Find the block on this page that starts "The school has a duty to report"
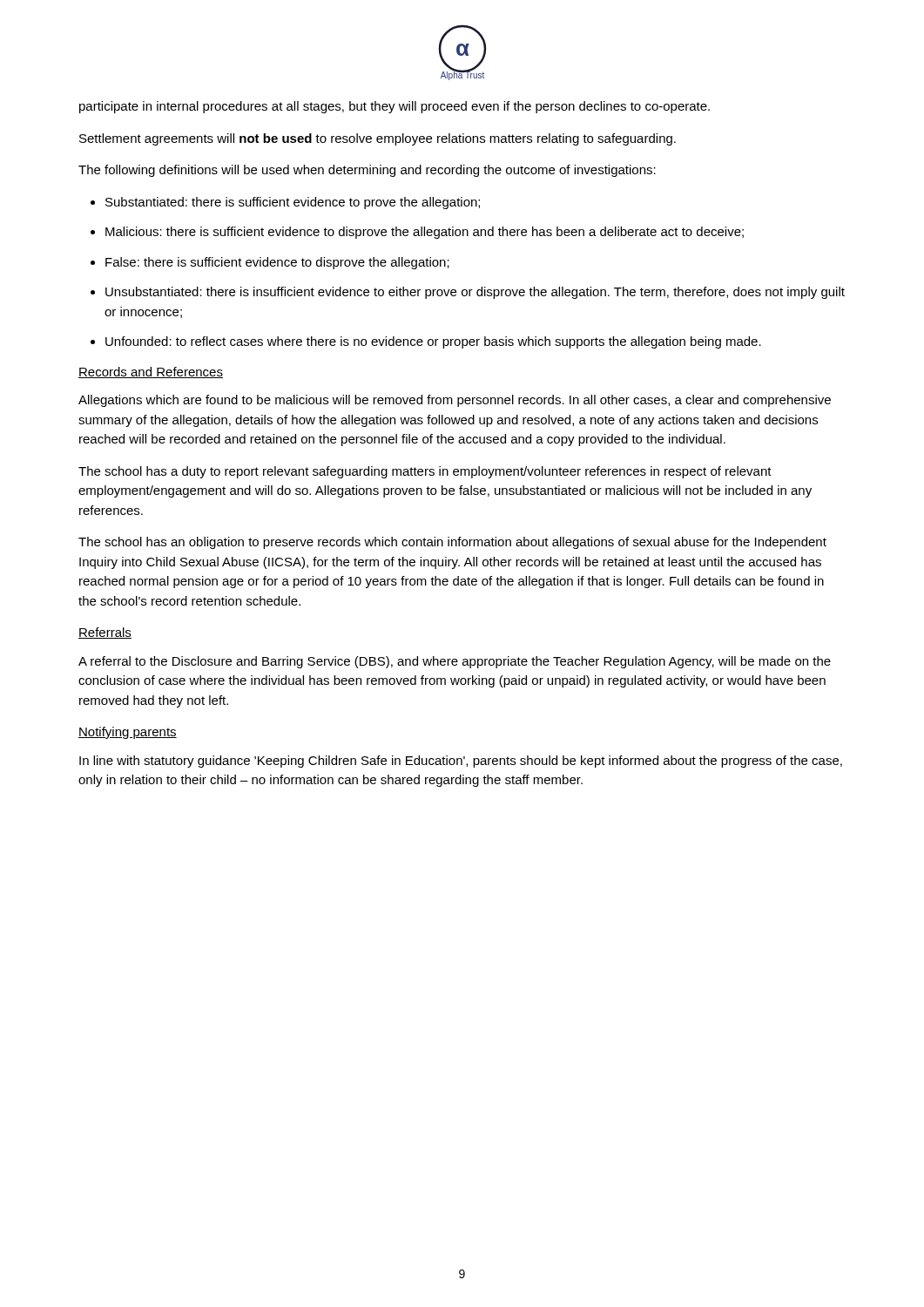This screenshot has width=924, height=1307. click(445, 490)
